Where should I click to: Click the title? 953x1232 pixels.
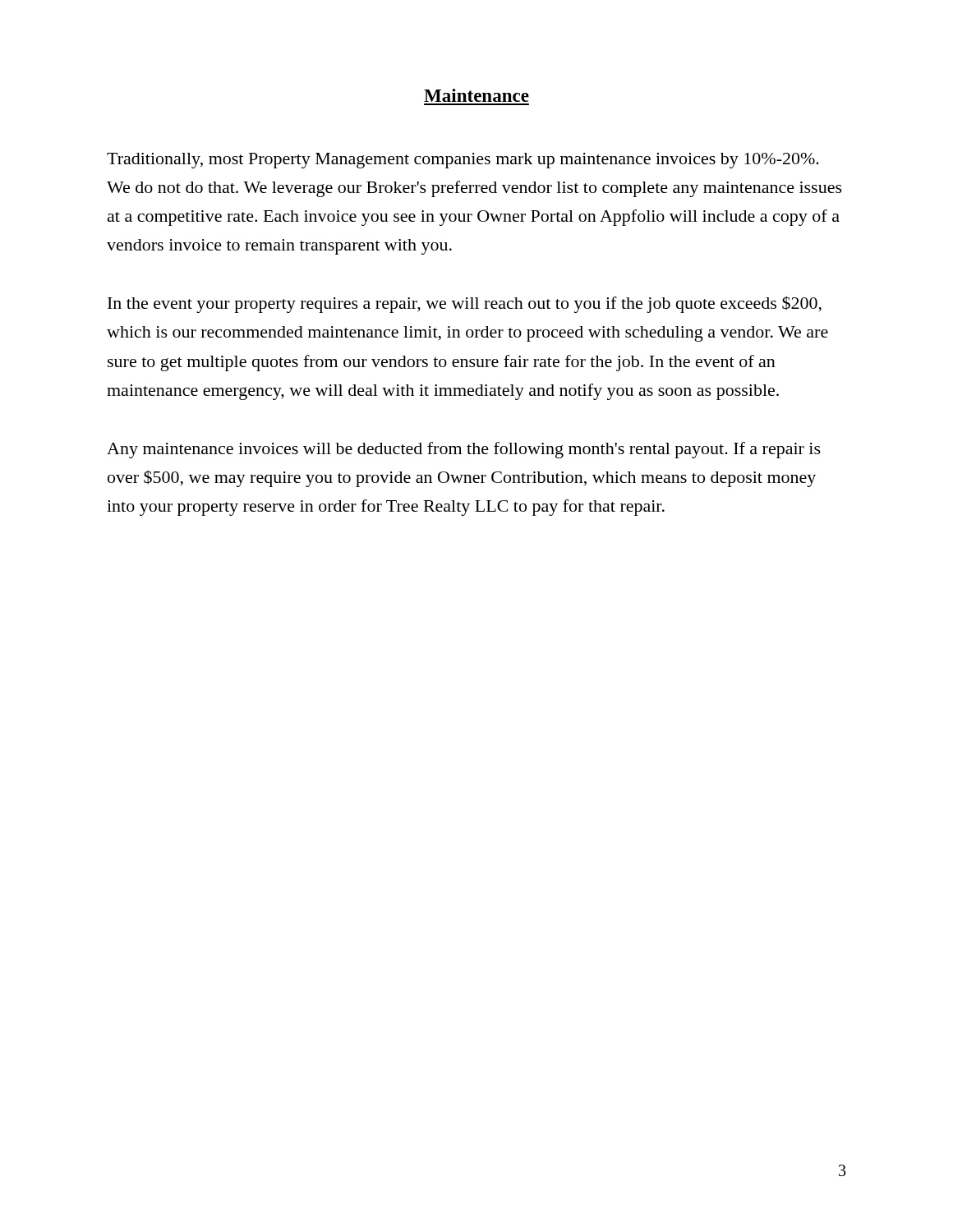476,96
